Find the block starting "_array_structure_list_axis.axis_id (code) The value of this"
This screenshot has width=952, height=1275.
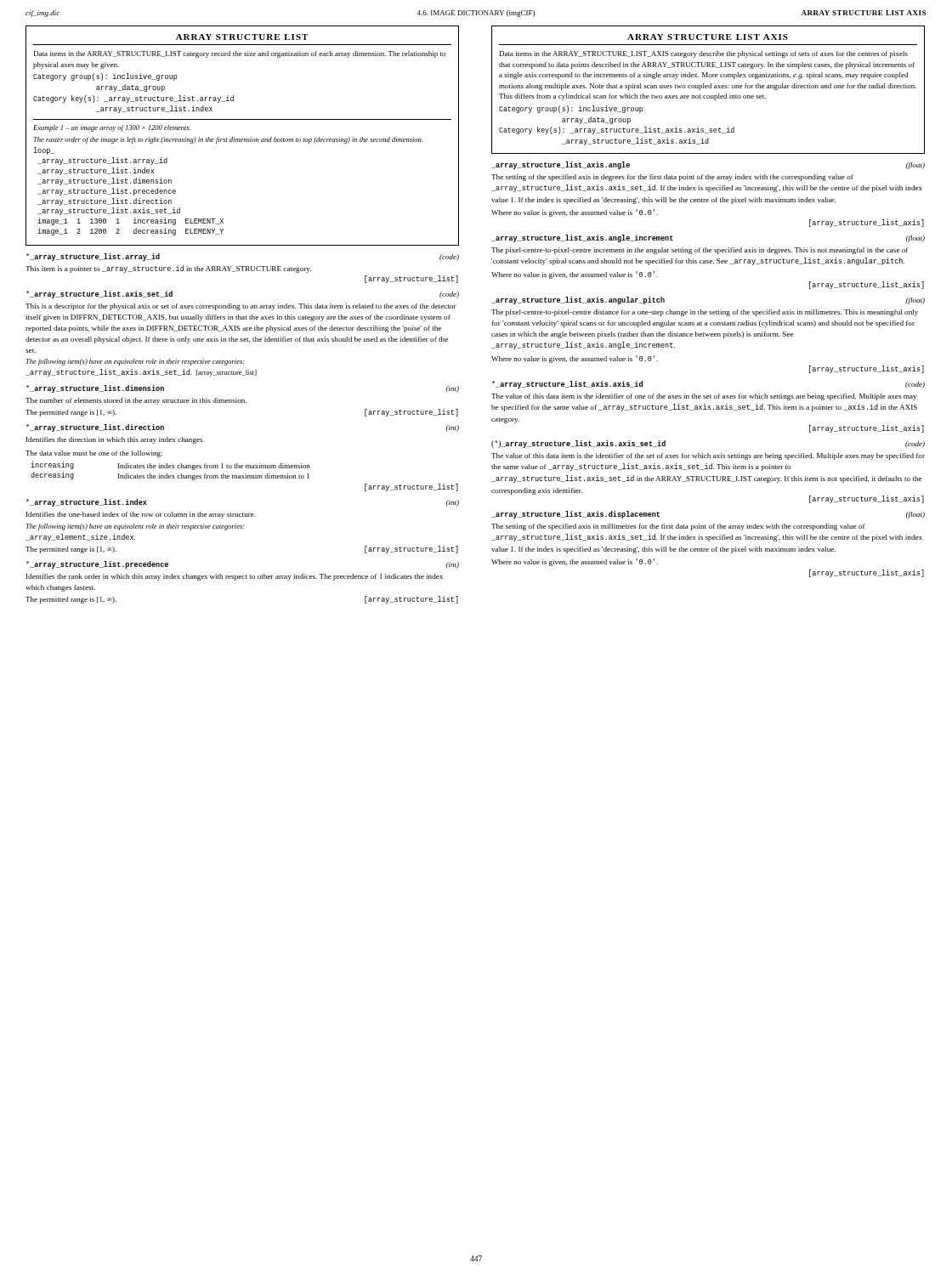pyautogui.click(x=708, y=407)
